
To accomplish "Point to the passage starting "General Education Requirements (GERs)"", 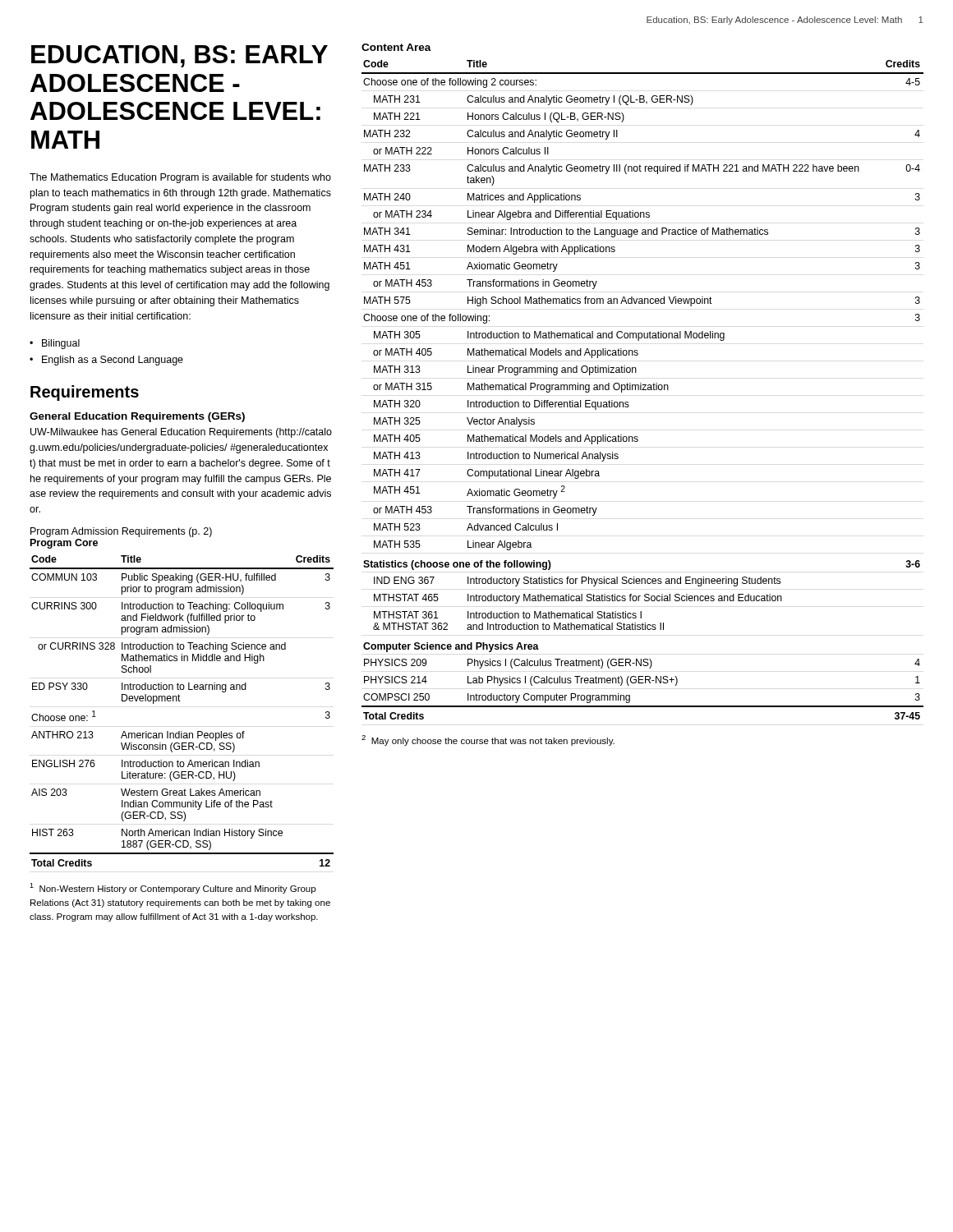I will point(182,416).
